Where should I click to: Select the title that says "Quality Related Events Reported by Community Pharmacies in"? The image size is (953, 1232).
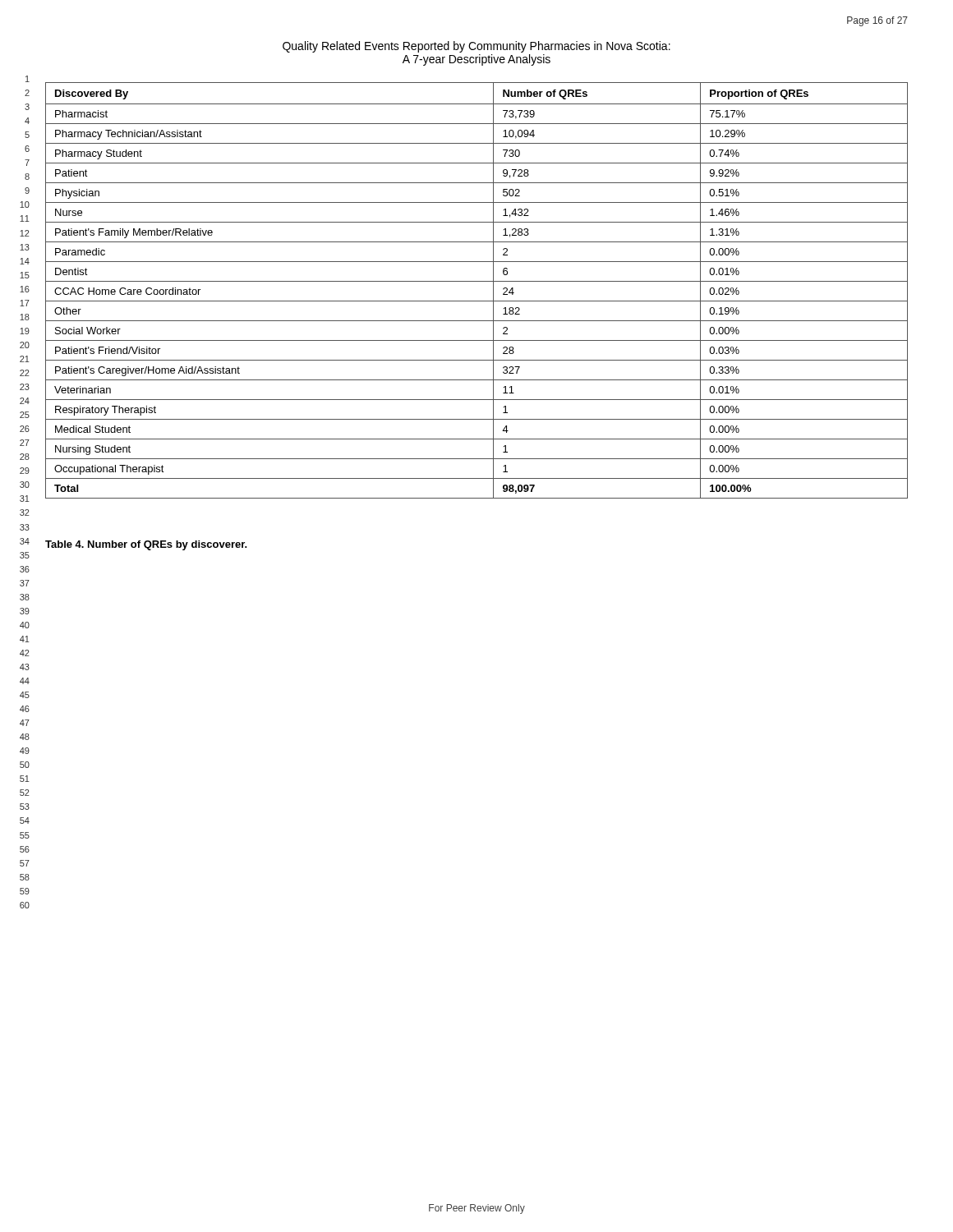tap(476, 53)
